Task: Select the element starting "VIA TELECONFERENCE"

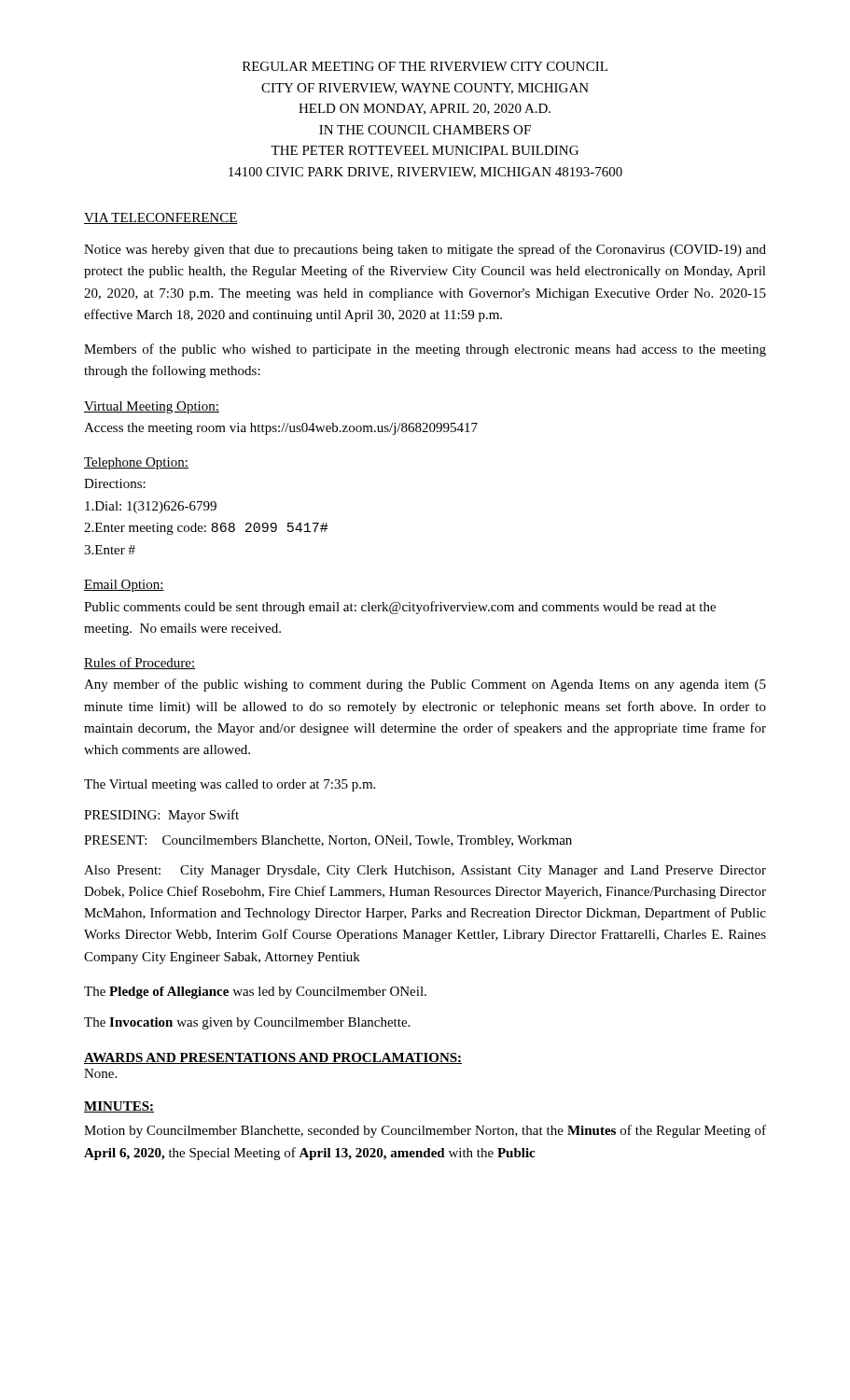Action: click(161, 217)
